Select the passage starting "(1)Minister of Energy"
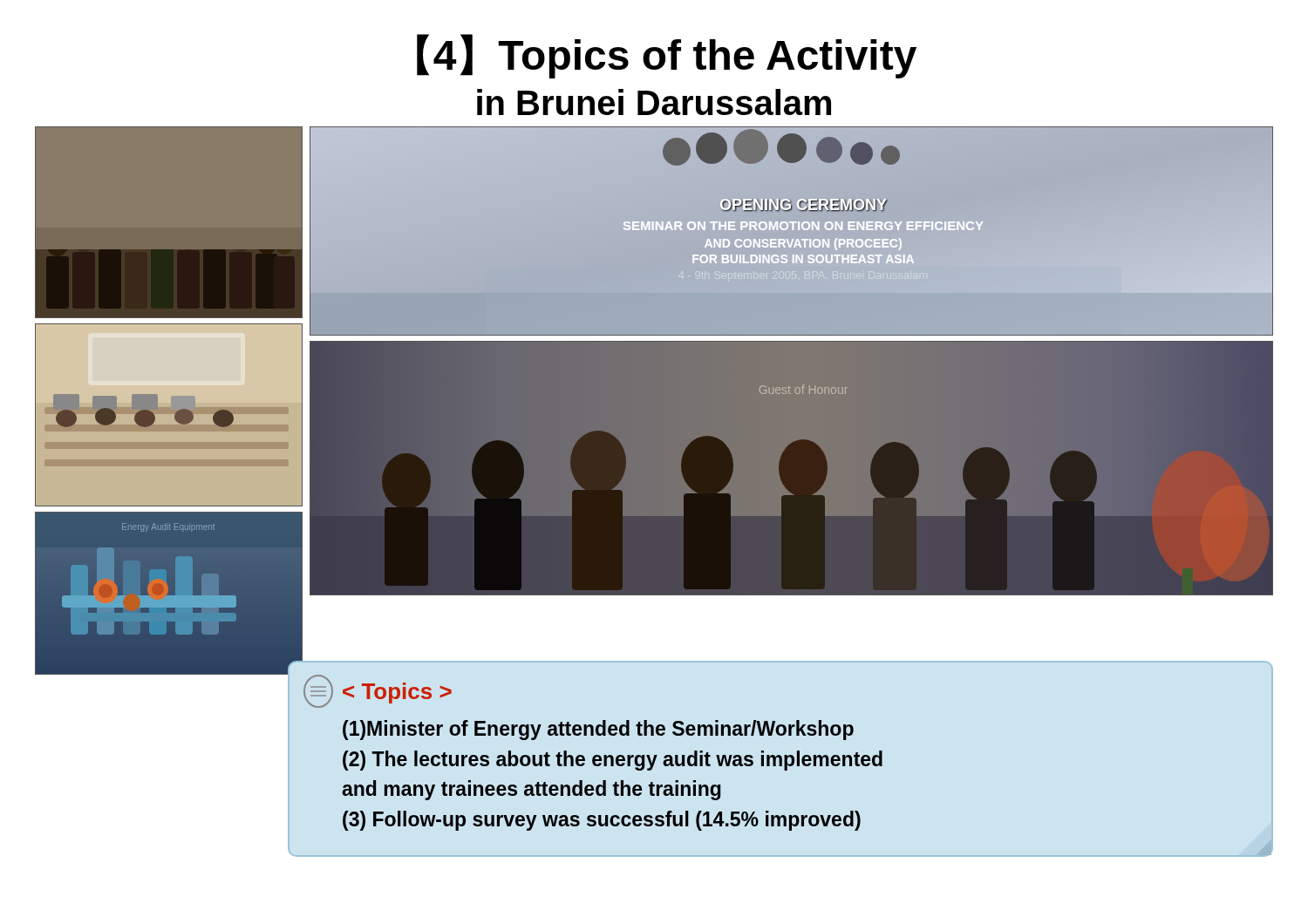The width and height of the screenshot is (1308, 924). [787, 765]
